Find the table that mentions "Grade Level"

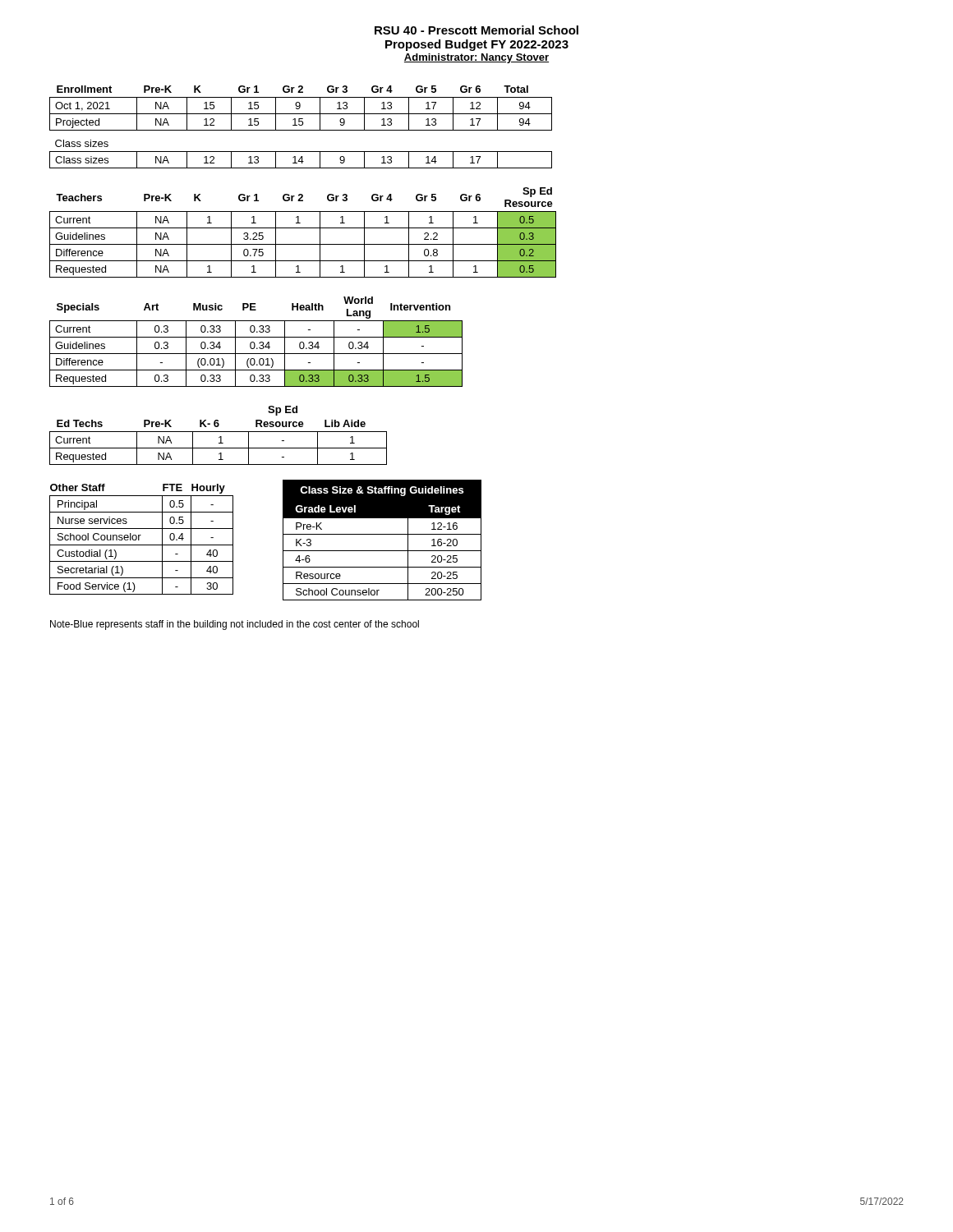pos(382,540)
